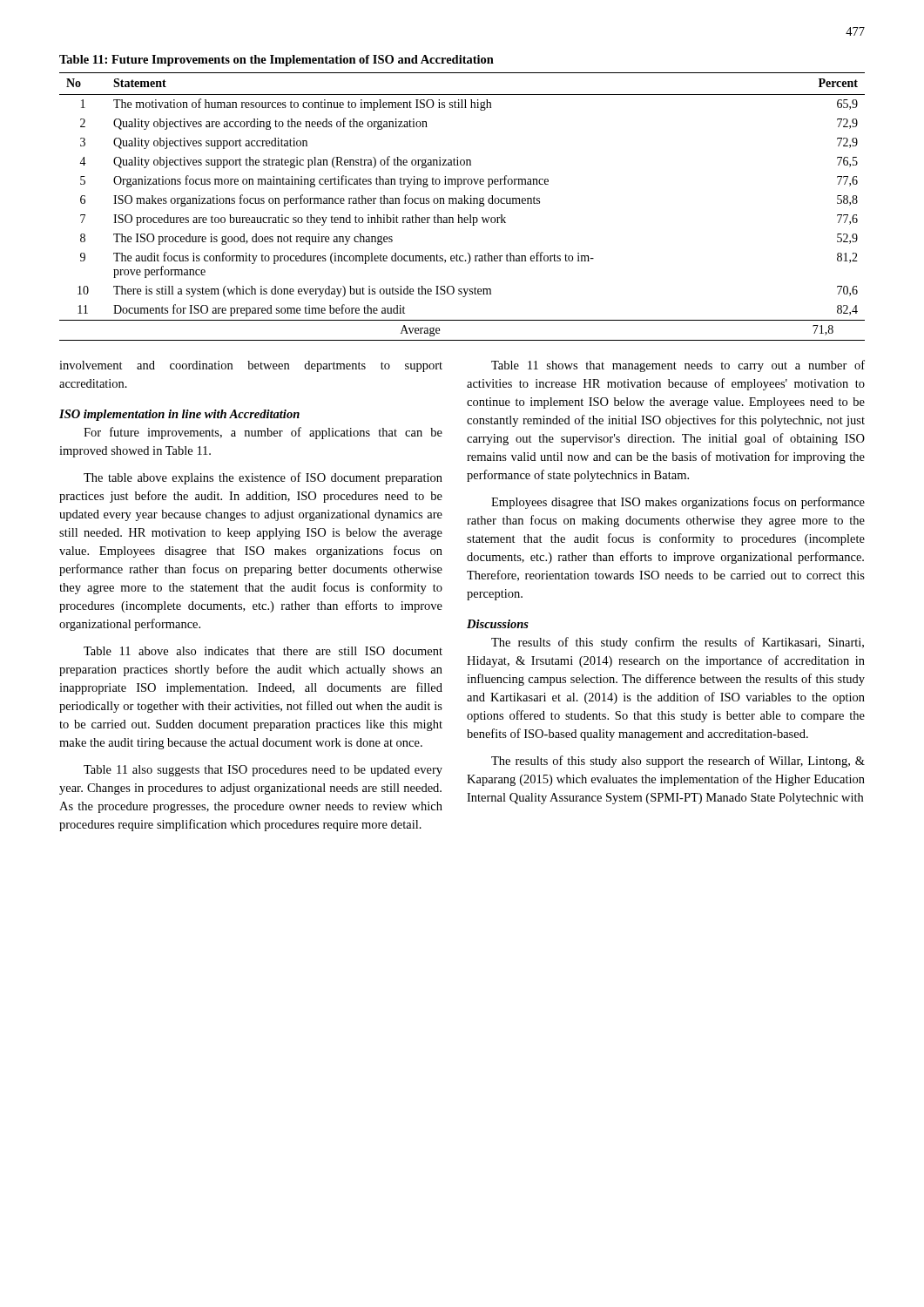Point to the block beginning "The table above"
This screenshot has width=924, height=1307.
coord(251,551)
